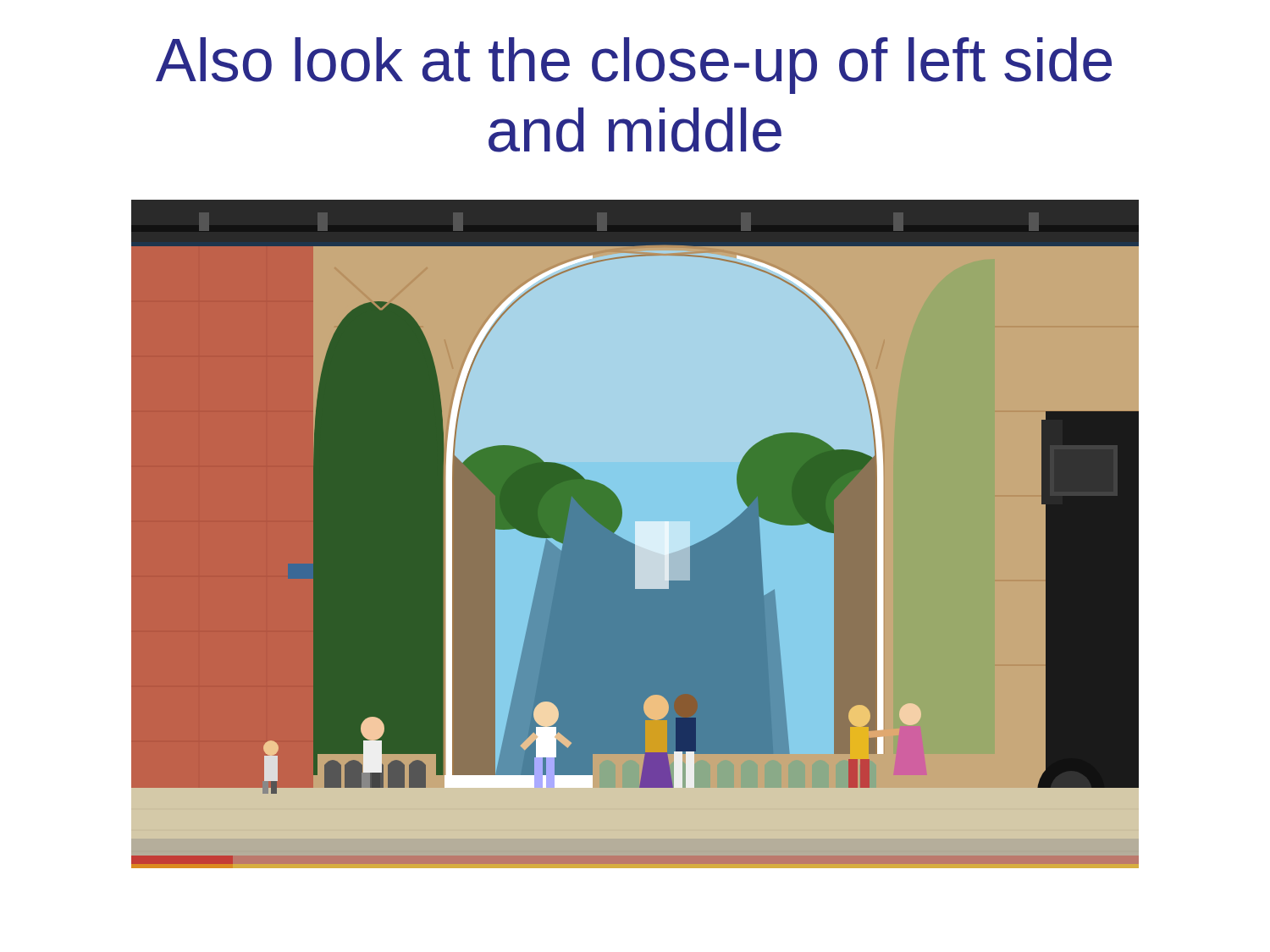Click the title

635,95
